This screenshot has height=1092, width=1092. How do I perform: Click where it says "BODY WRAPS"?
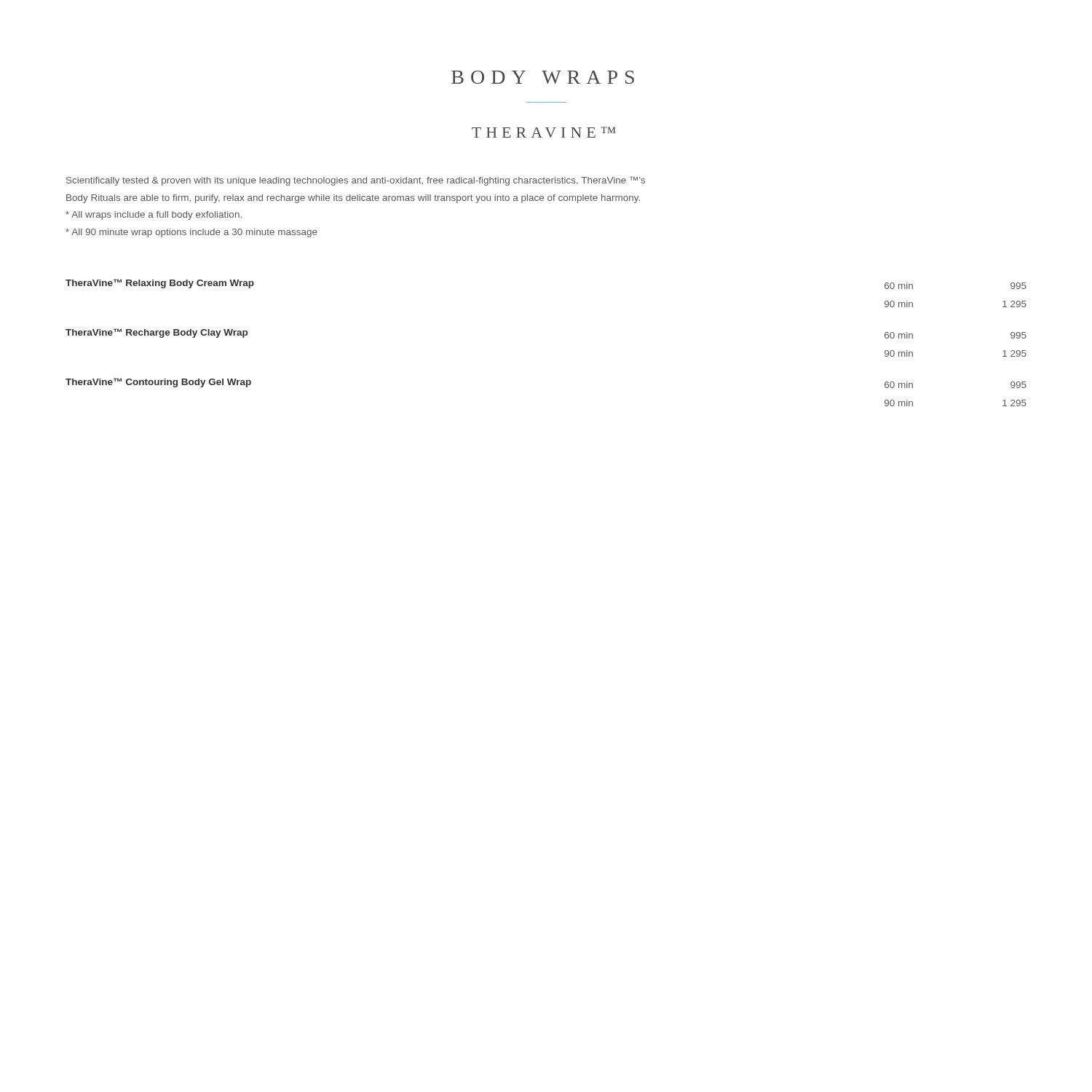[x=546, y=77]
